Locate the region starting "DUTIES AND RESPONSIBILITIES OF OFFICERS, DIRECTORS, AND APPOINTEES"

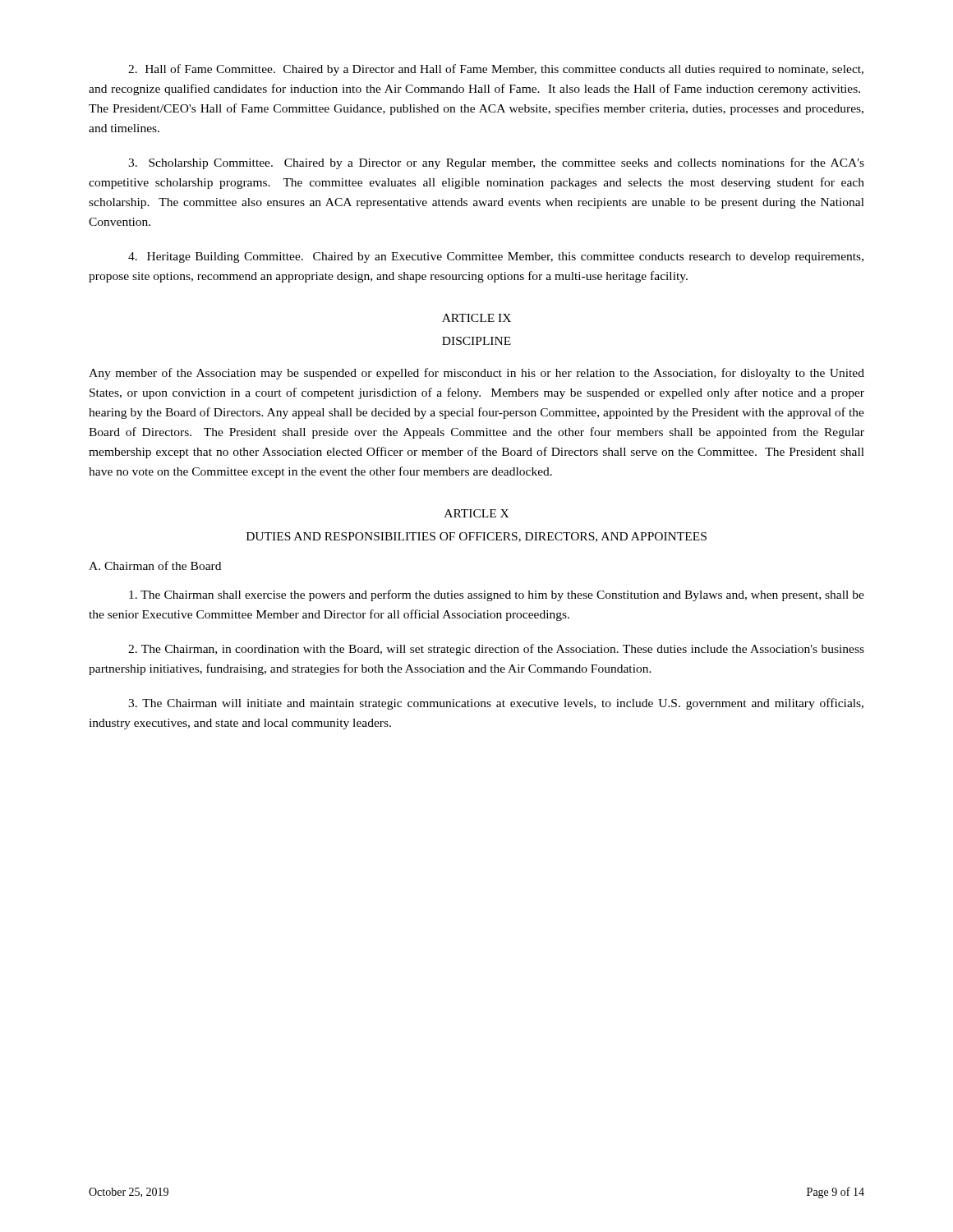[476, 536]
